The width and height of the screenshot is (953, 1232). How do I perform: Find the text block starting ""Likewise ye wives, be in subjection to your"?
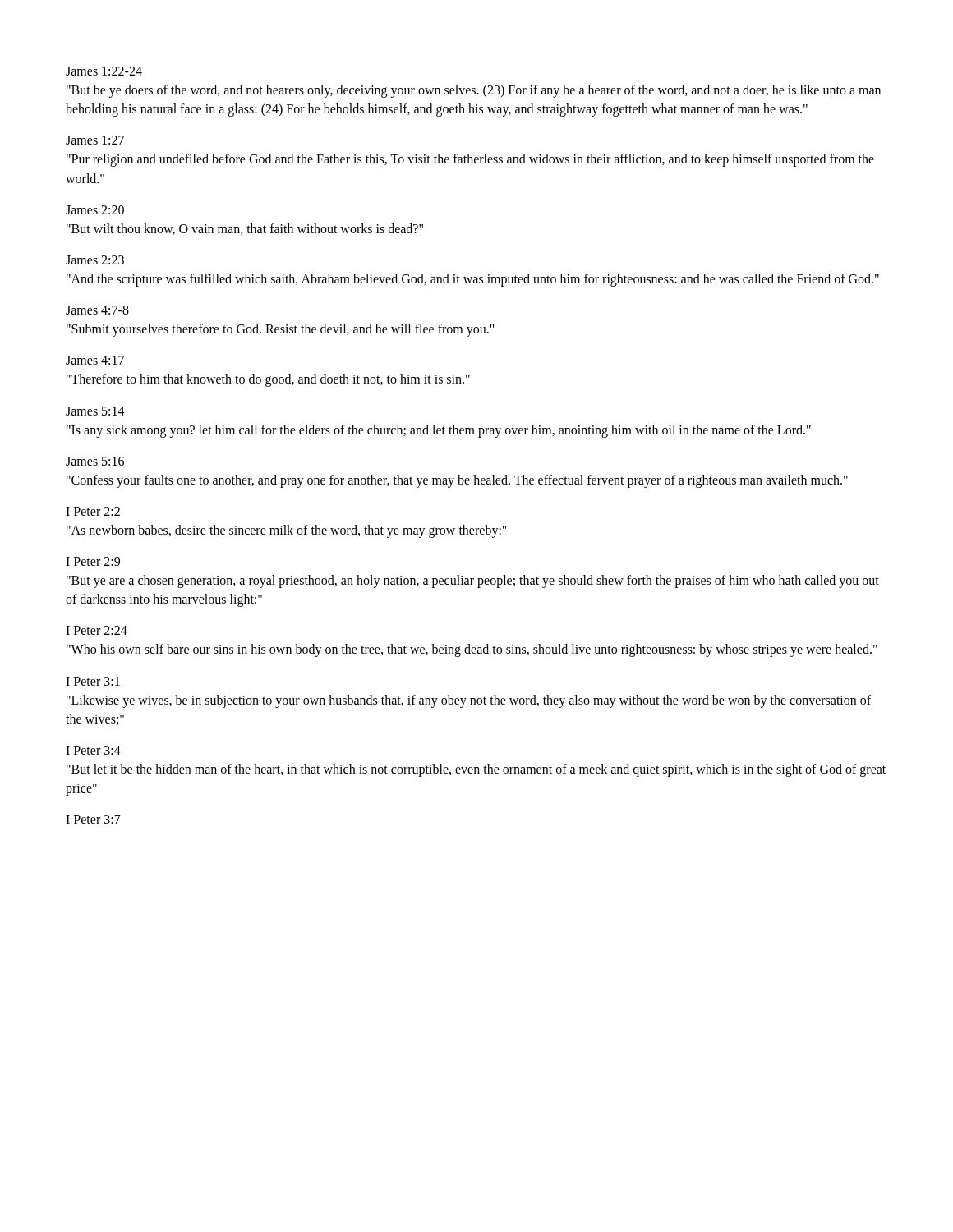click(468, 709)
